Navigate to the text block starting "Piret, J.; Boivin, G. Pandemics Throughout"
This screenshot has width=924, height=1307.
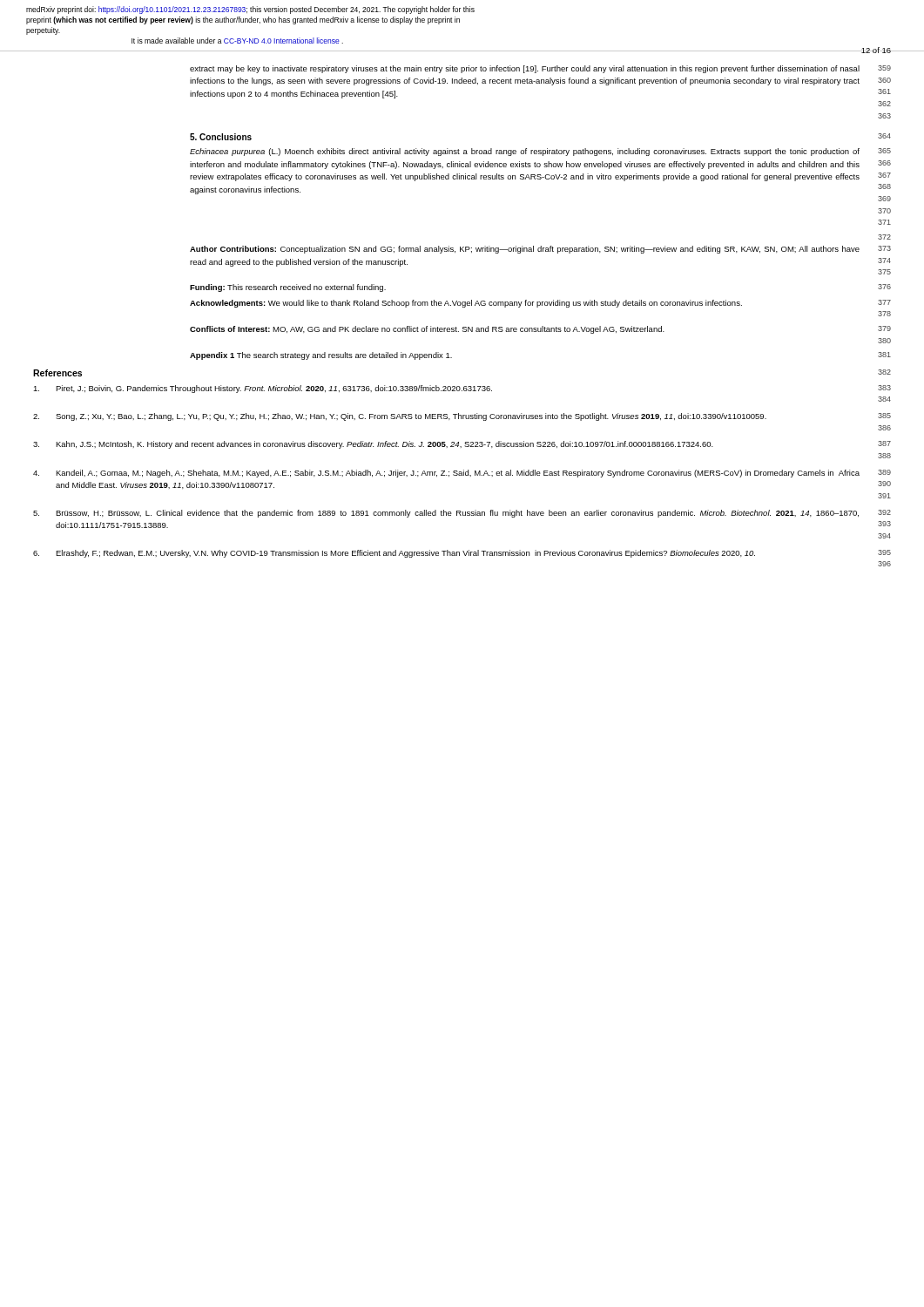(x=462, y=394)
